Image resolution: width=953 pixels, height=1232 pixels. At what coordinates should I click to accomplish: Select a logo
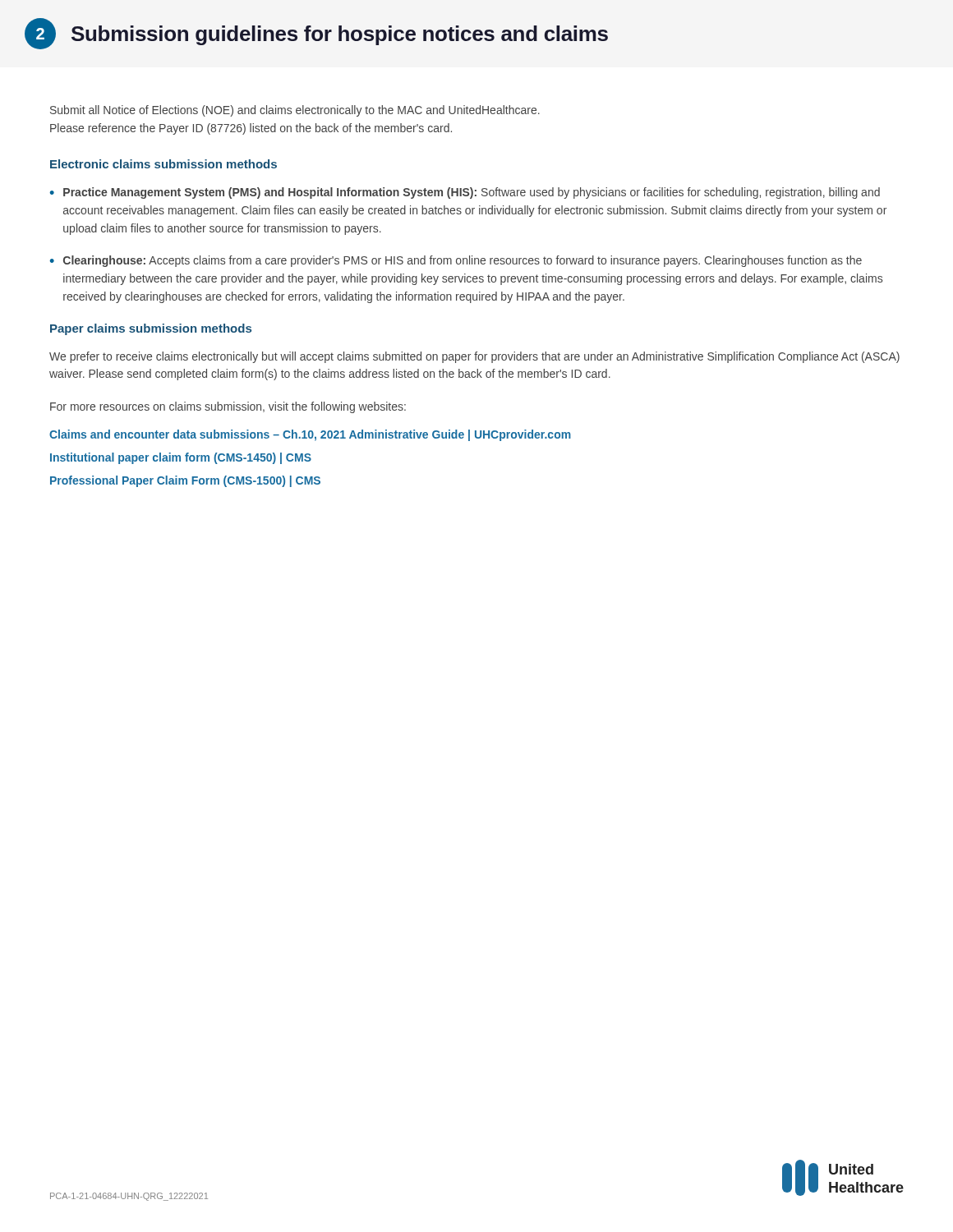click(841, 1179)
